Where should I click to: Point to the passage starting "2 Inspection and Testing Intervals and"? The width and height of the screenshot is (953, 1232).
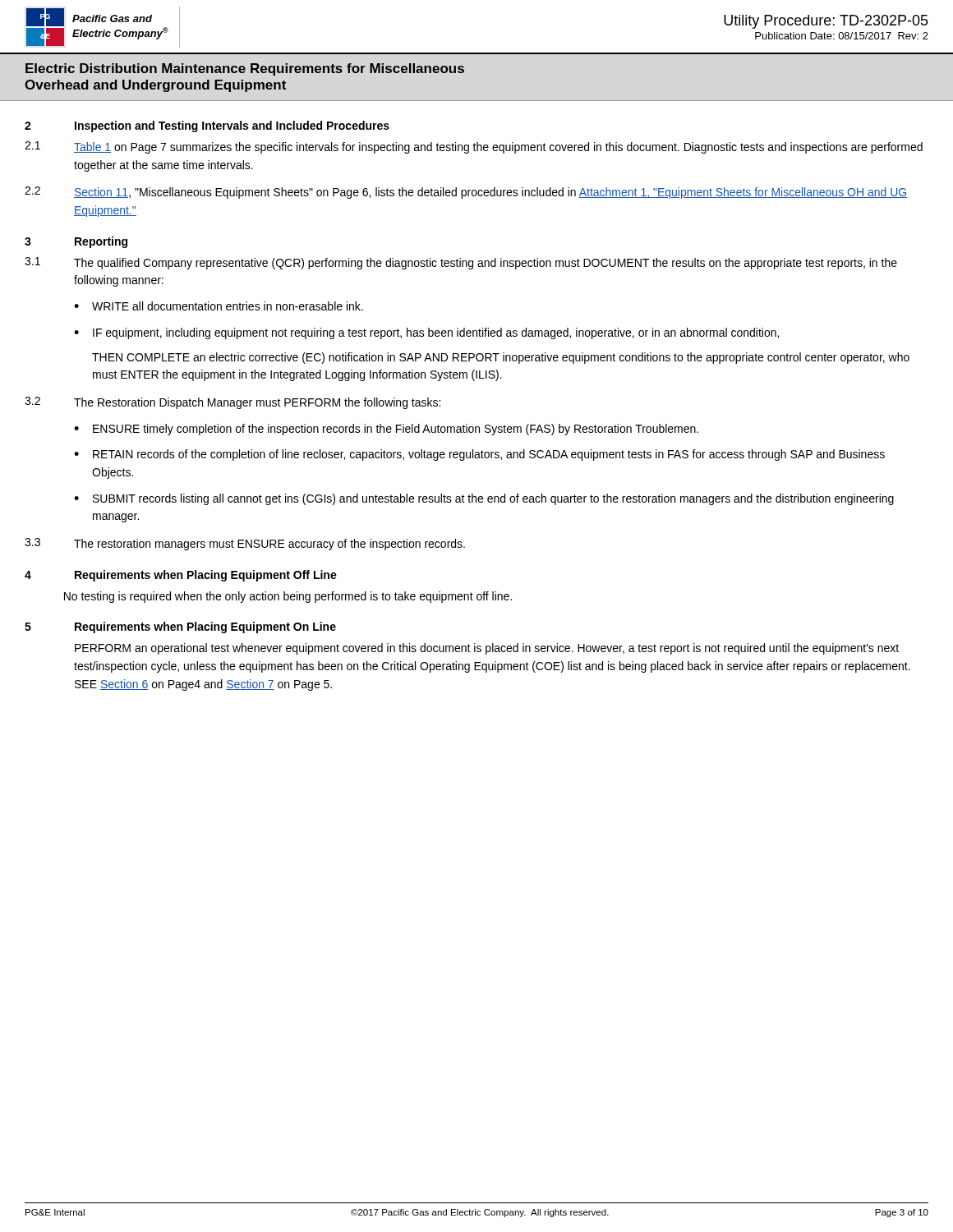click(207, 126)
